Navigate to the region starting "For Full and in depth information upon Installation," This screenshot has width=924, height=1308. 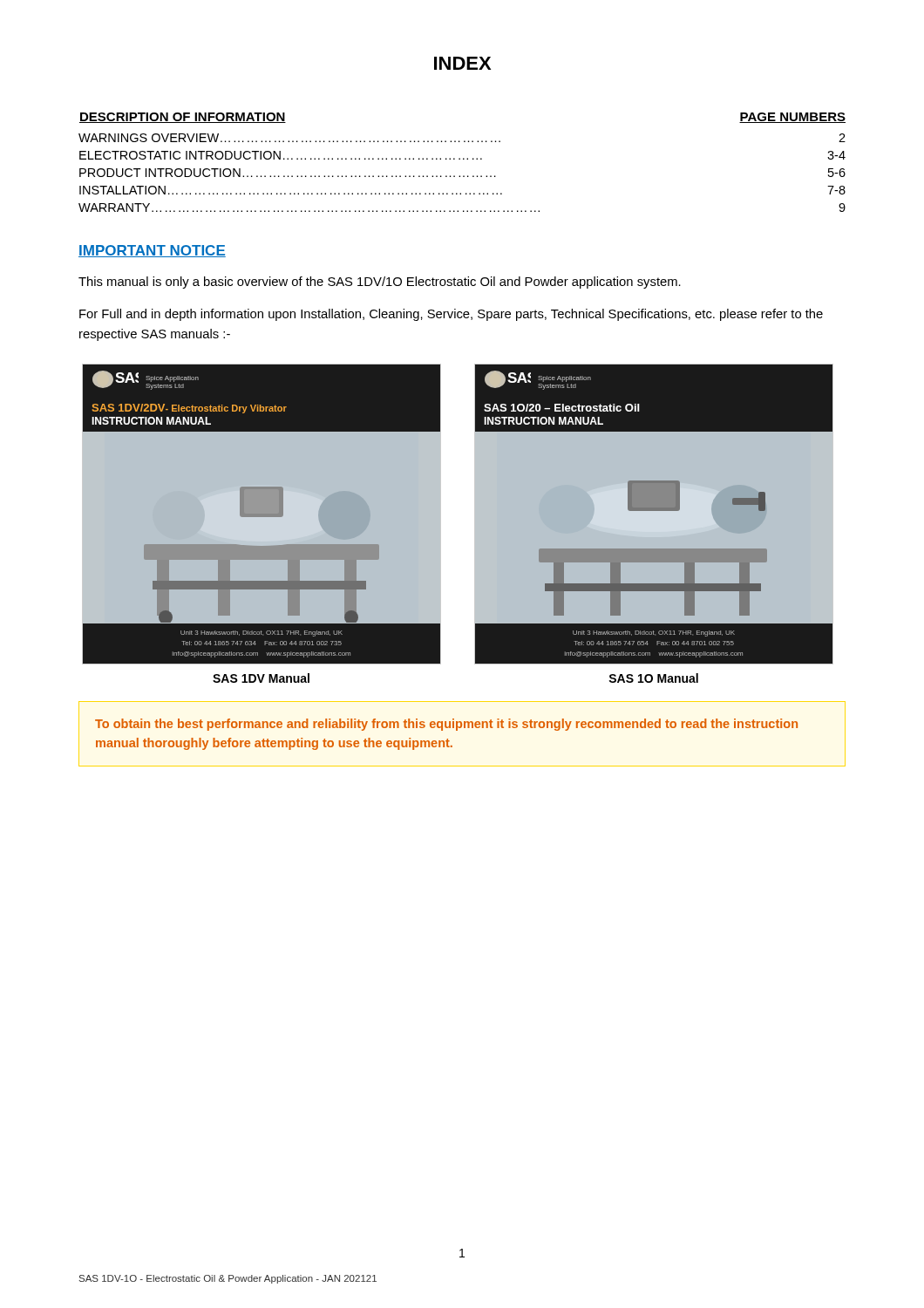click(x=451, y=324)
